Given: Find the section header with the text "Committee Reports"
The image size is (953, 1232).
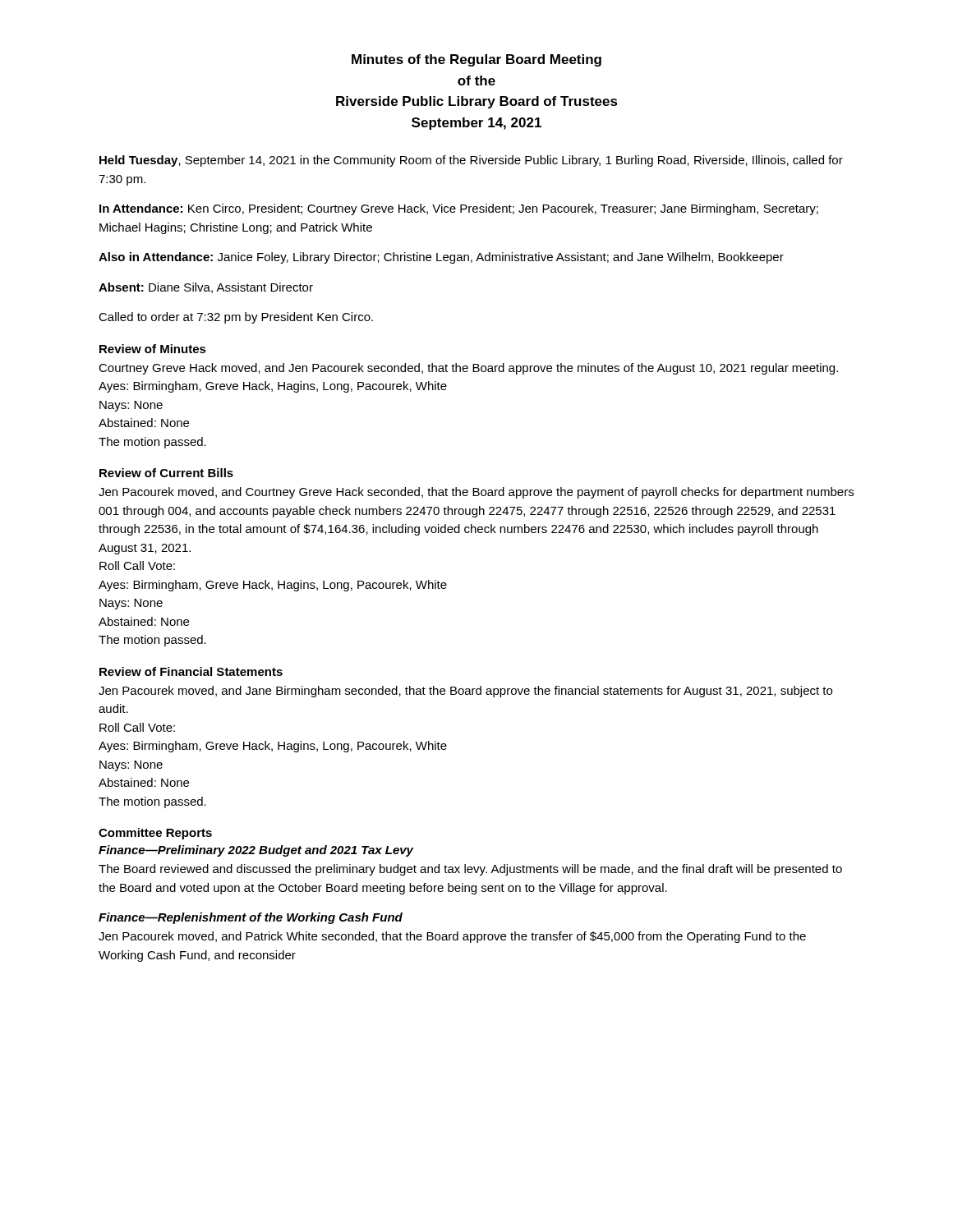Looking at the screenshot, I should point(155,832).
